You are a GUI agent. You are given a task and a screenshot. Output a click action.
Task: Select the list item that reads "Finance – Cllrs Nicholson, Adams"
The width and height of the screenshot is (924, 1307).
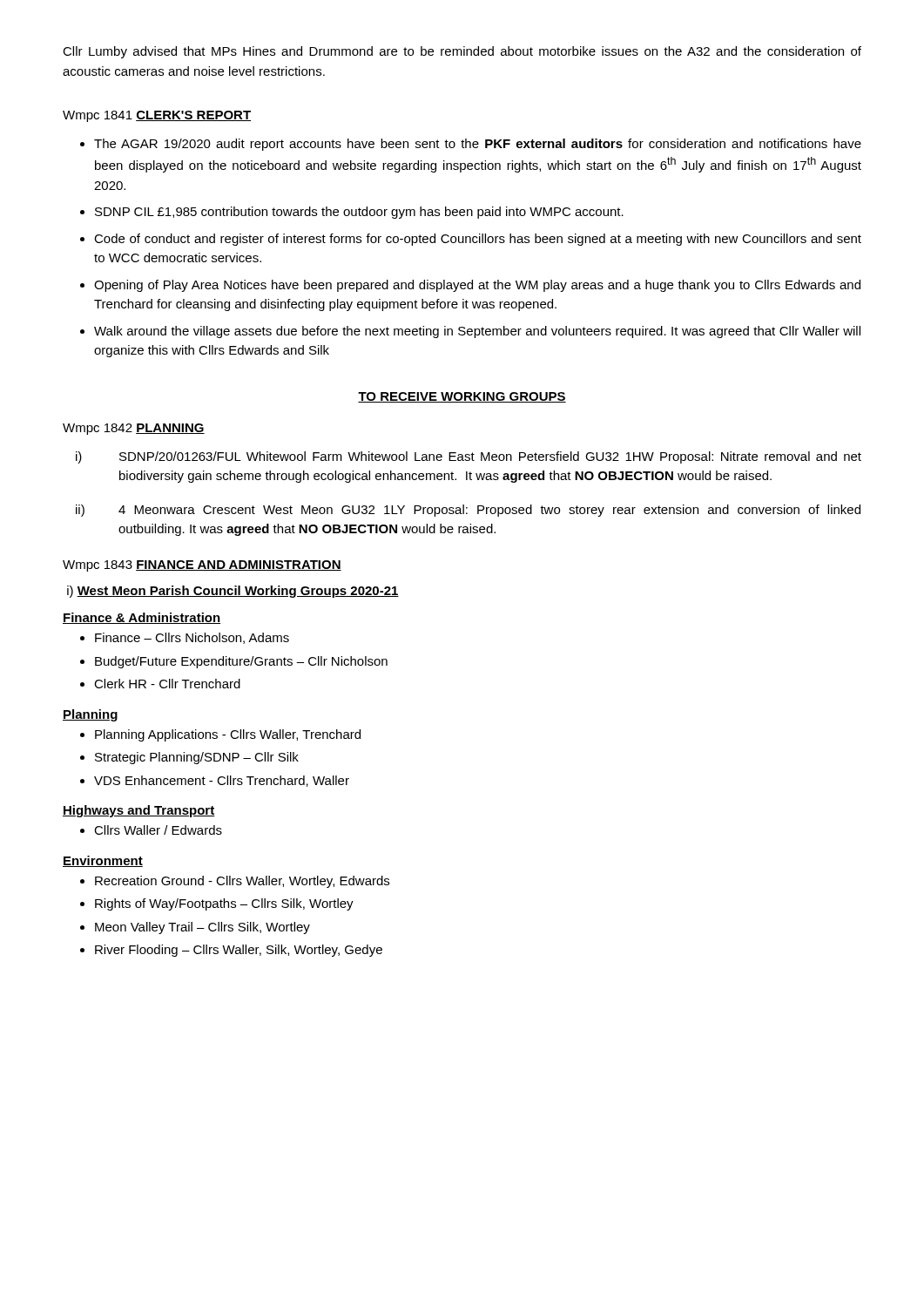[192, 637]
